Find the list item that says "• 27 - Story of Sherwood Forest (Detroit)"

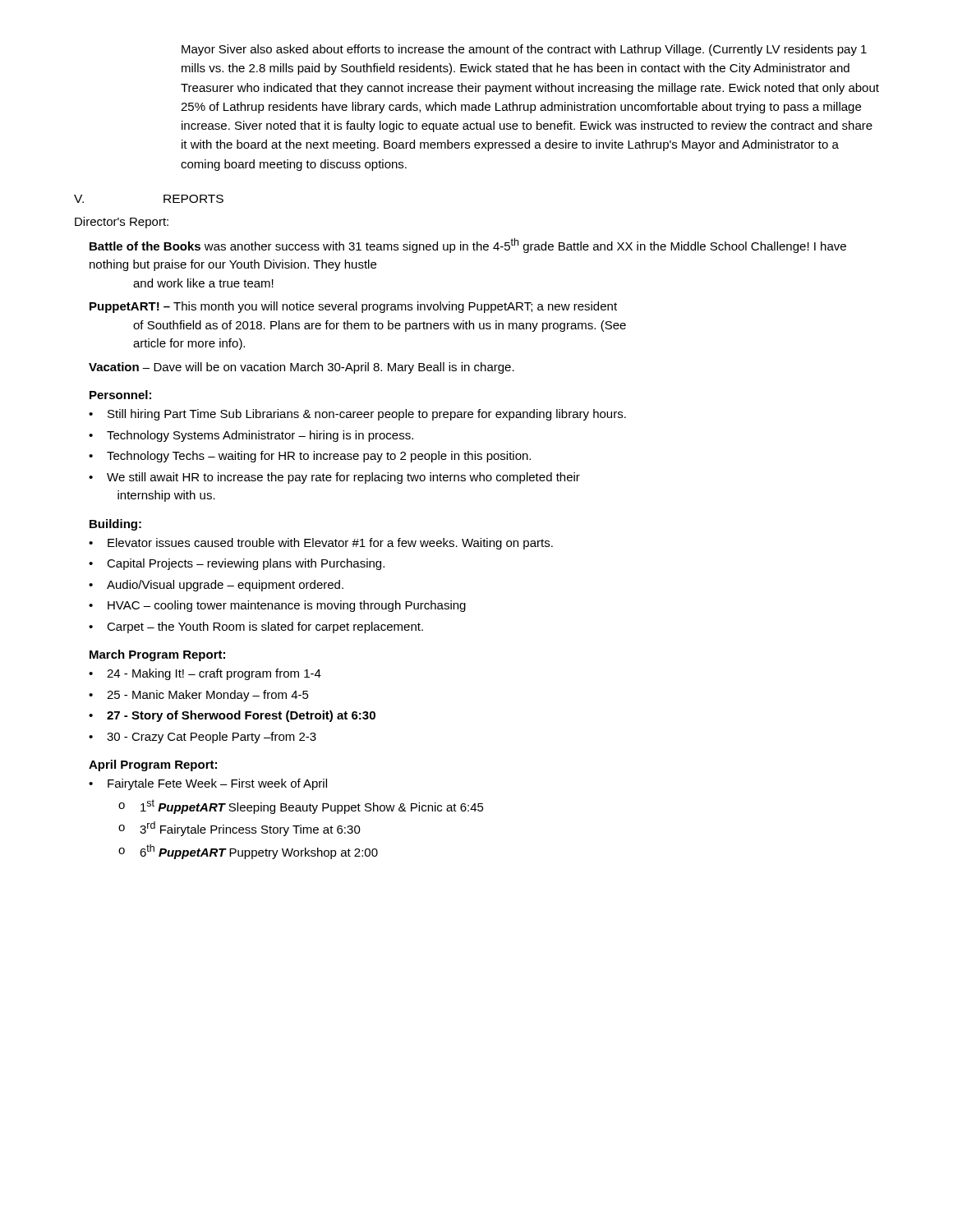coord(232,716)
